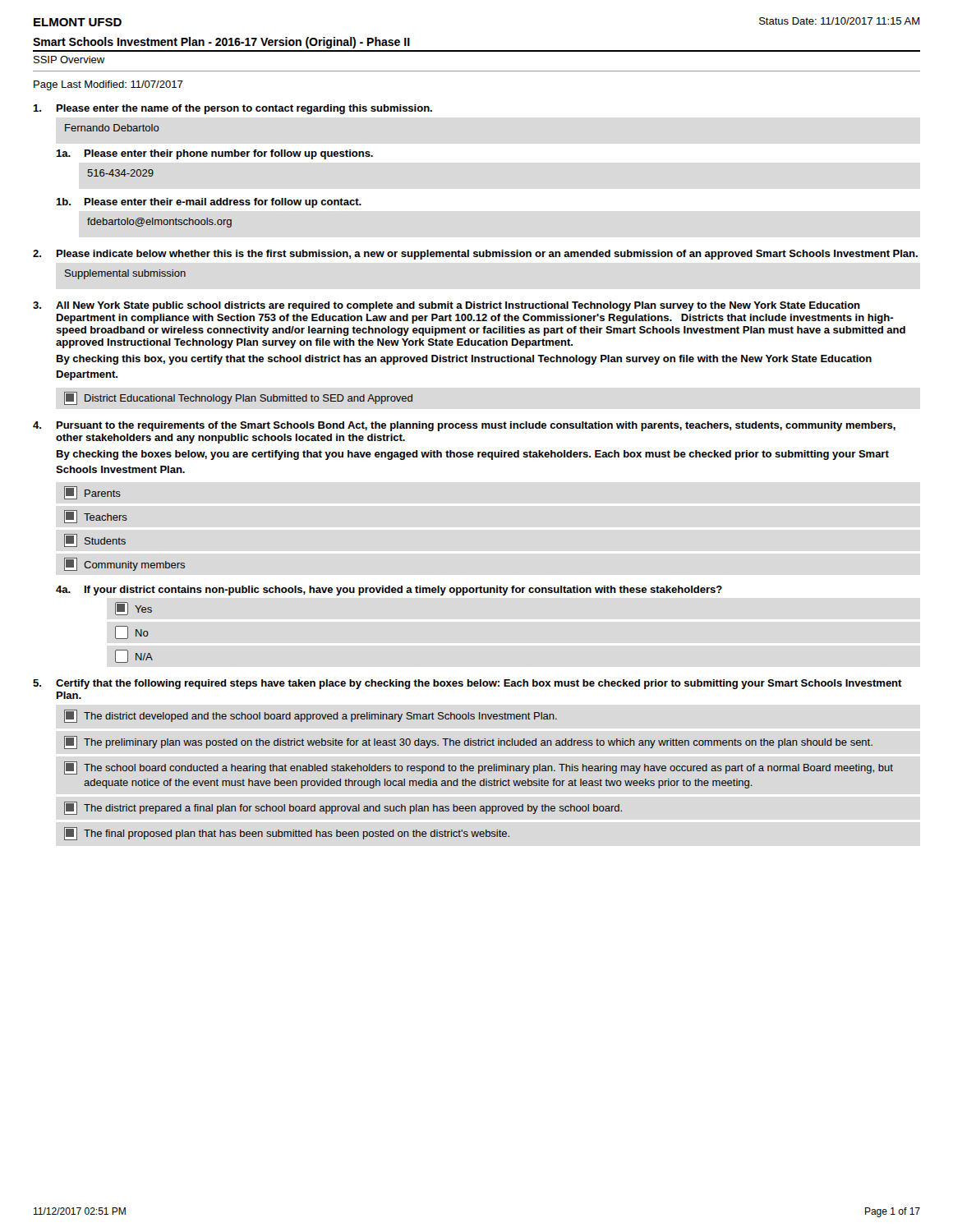
Task: Find the block on this page that starts "District Educational Technology Plan Submitted to"
Action: 239,398
